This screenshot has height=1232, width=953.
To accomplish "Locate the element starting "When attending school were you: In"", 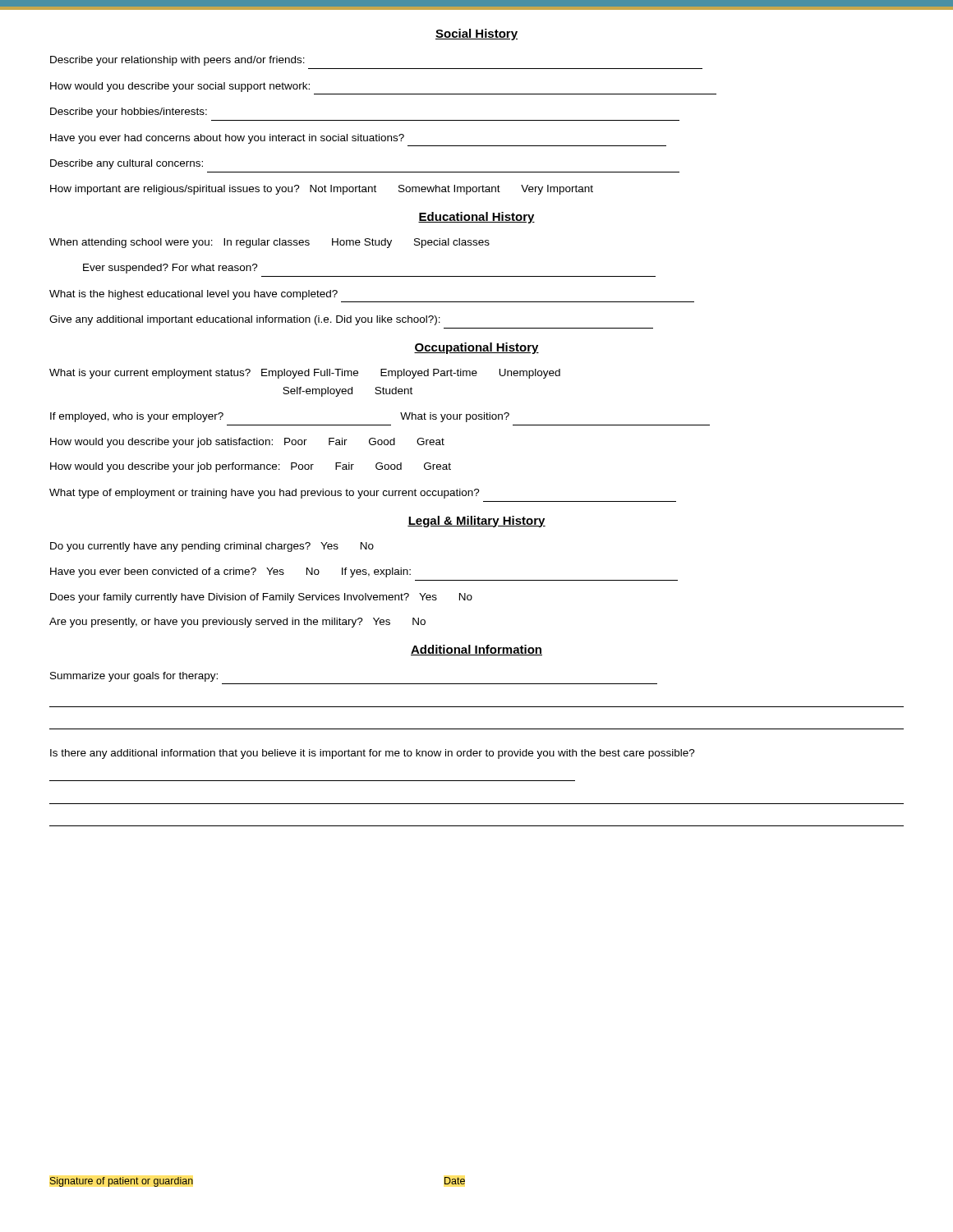I will click(279, 241).
